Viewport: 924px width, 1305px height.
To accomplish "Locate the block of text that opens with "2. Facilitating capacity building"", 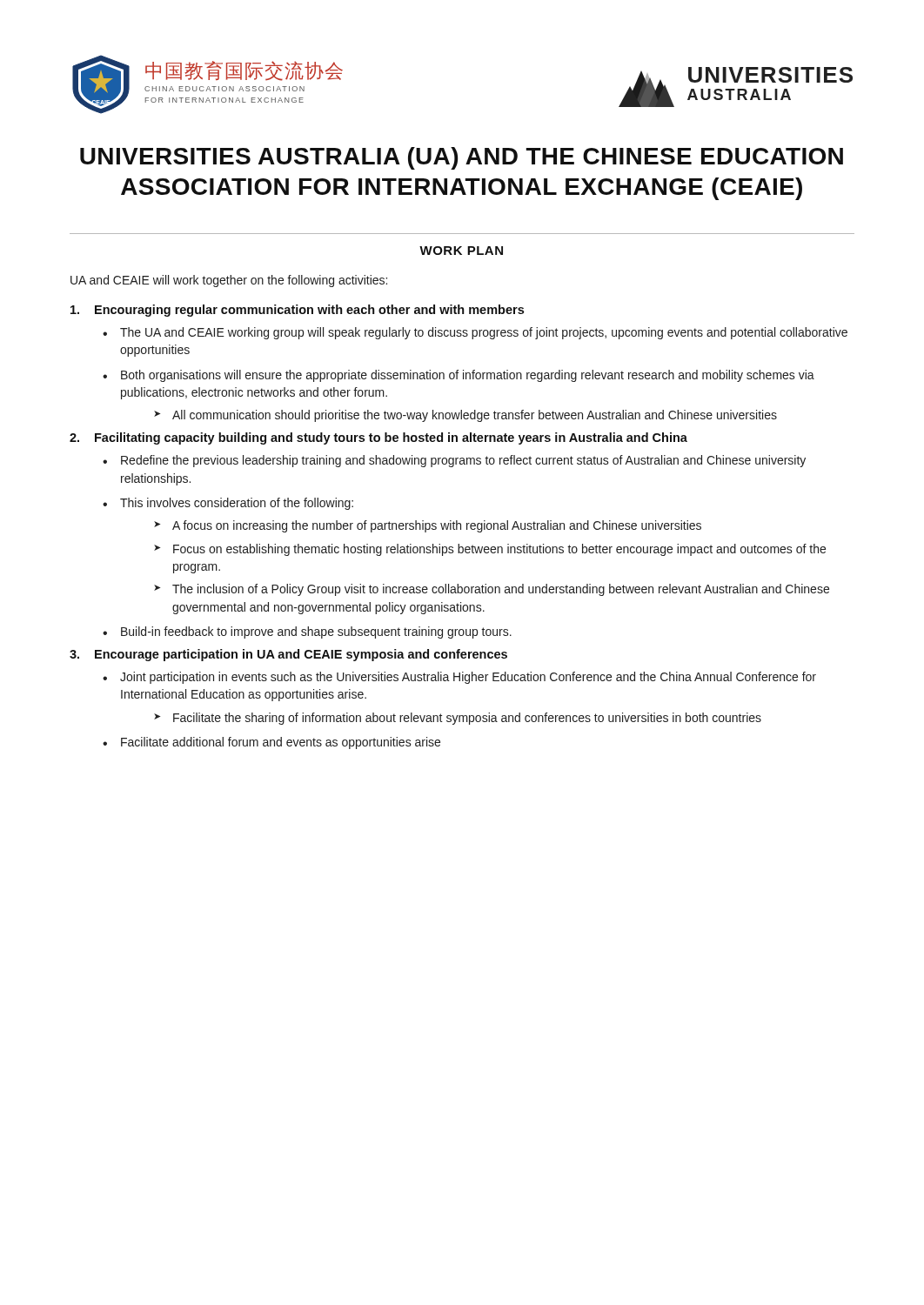I will click(462, 536).
